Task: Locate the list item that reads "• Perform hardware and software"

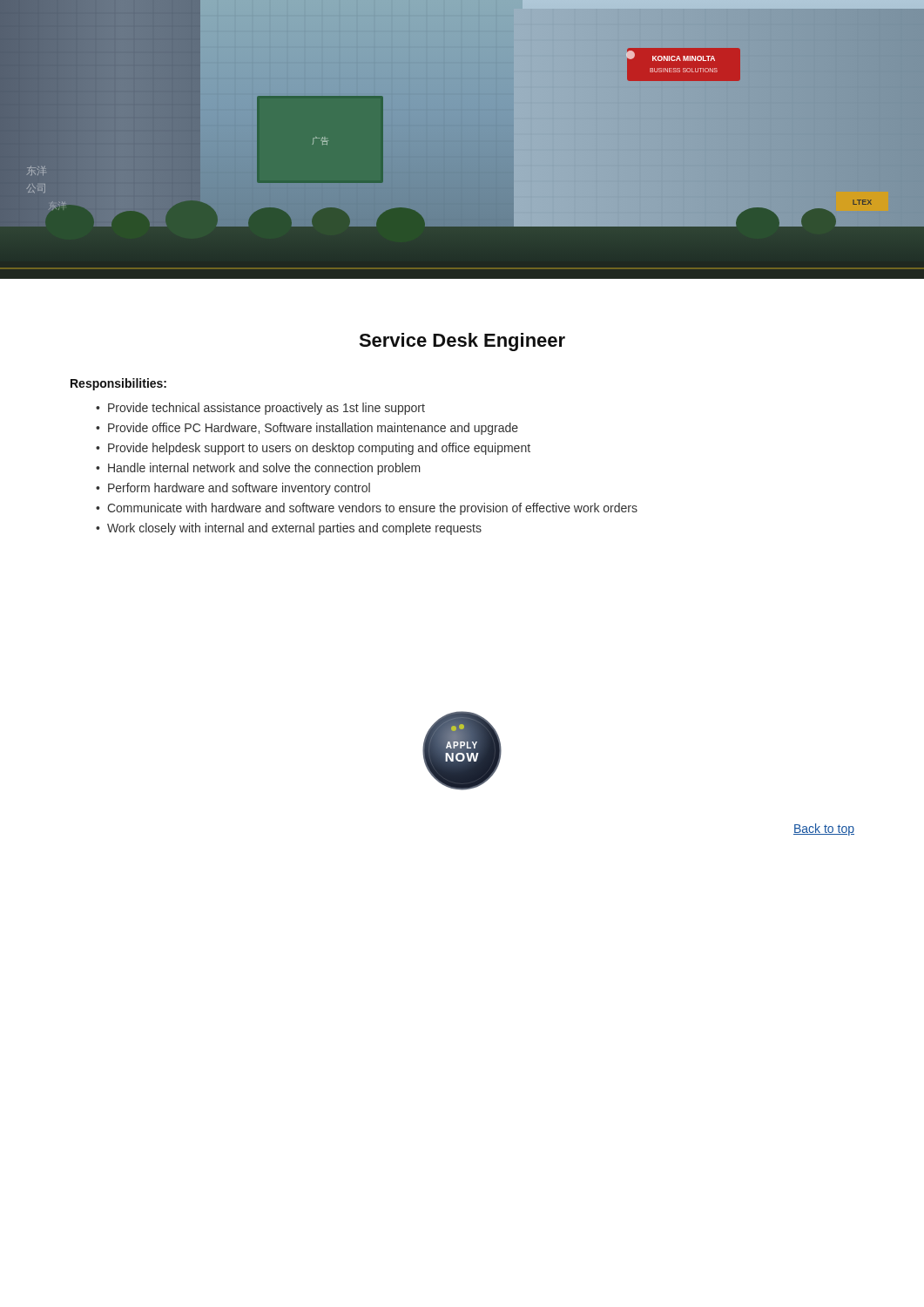Action: point(233,488)
